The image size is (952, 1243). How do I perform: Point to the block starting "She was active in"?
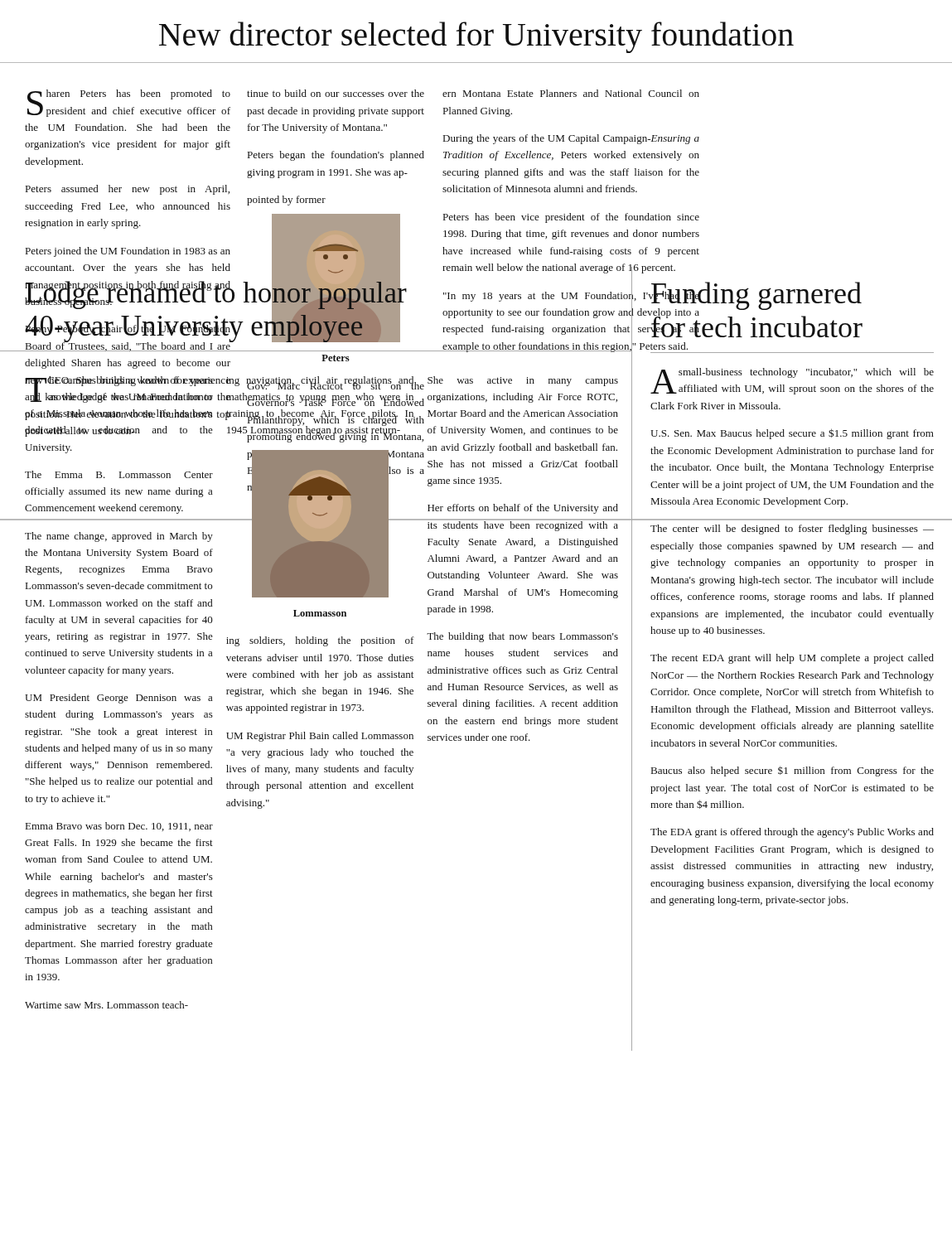click(523, 559)
